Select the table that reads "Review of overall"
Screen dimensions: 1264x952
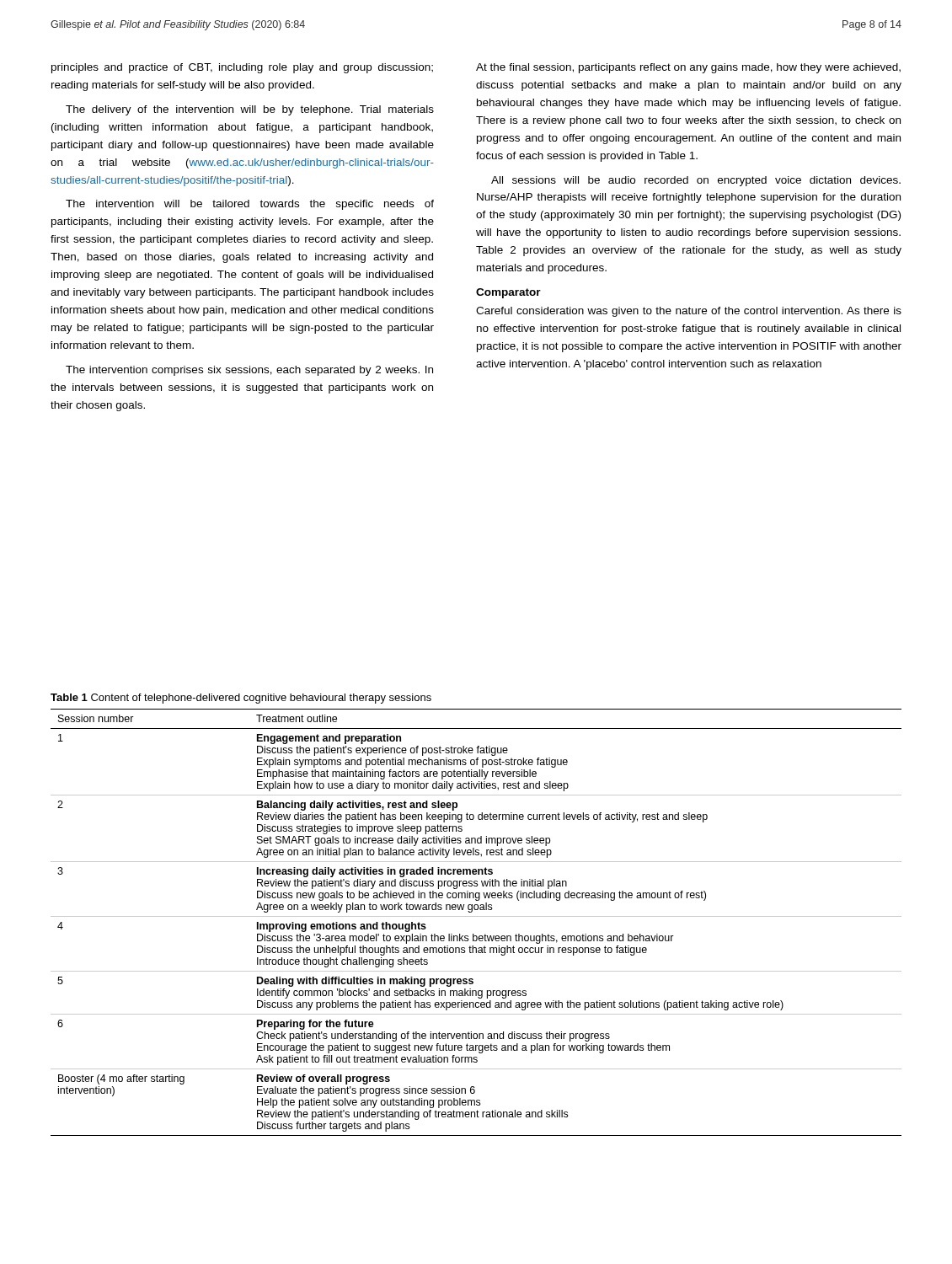476,922
